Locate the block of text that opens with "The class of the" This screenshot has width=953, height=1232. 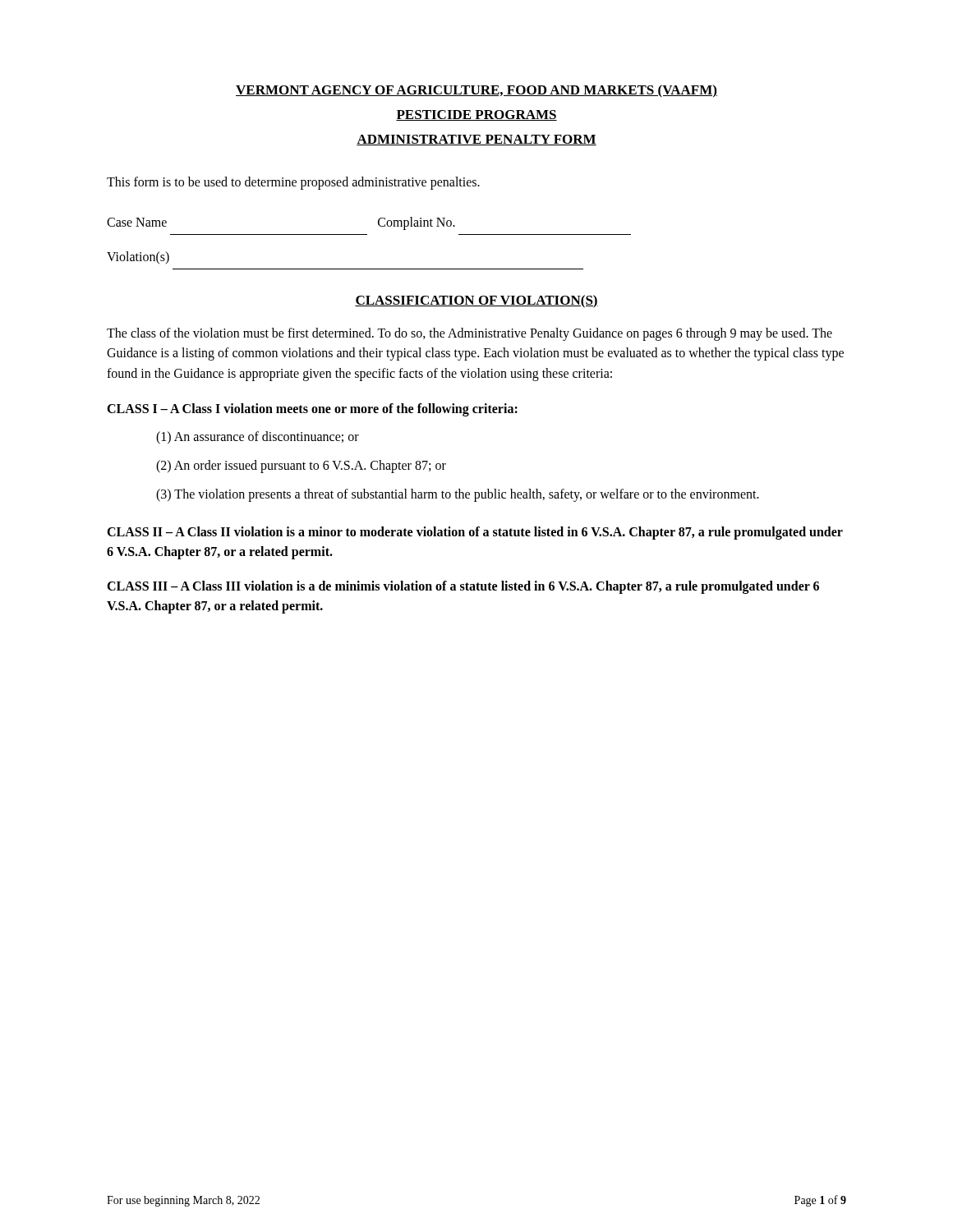(x=475, y=353)
